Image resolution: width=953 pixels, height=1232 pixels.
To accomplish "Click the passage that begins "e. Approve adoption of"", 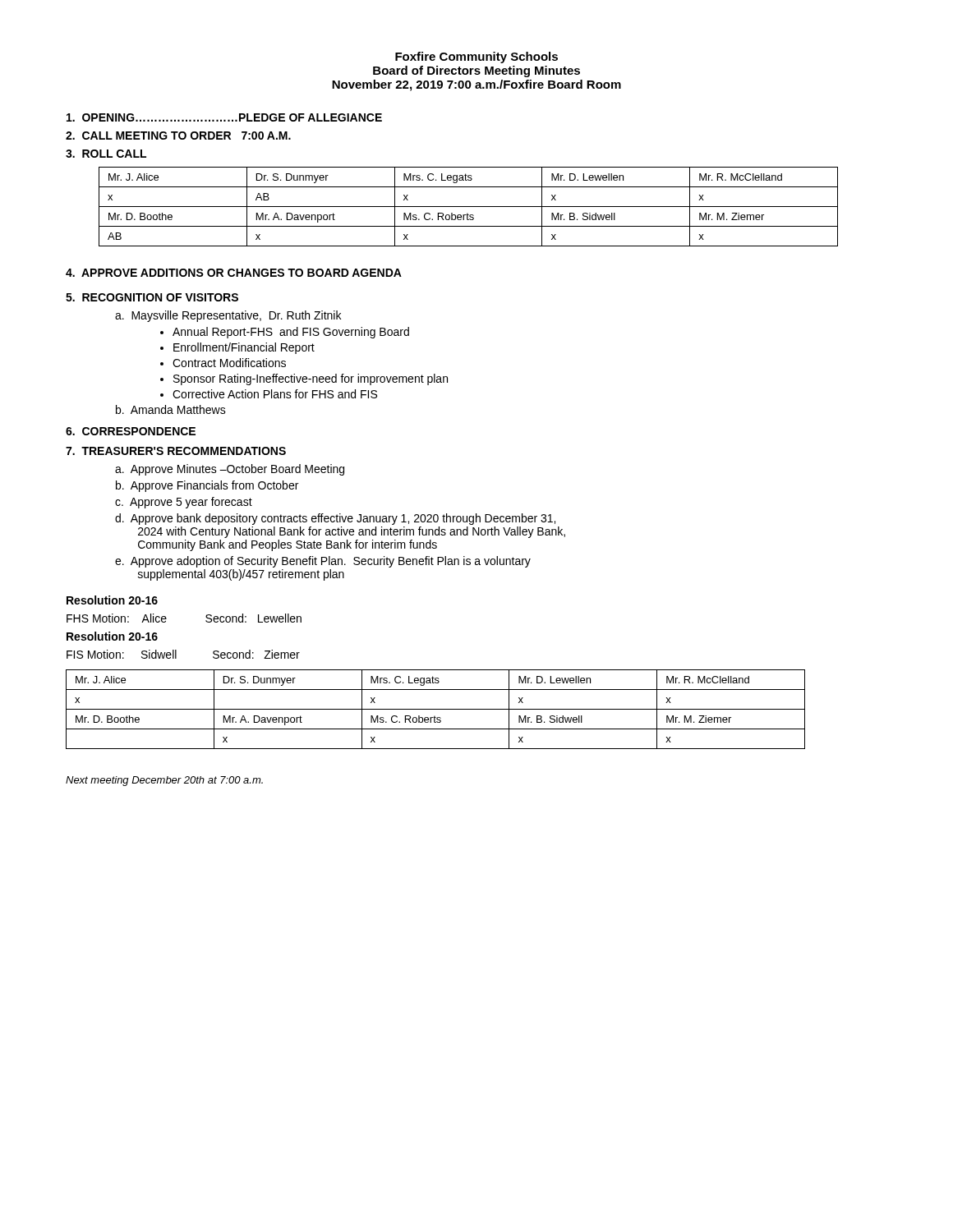I will [x=323, y=568].
